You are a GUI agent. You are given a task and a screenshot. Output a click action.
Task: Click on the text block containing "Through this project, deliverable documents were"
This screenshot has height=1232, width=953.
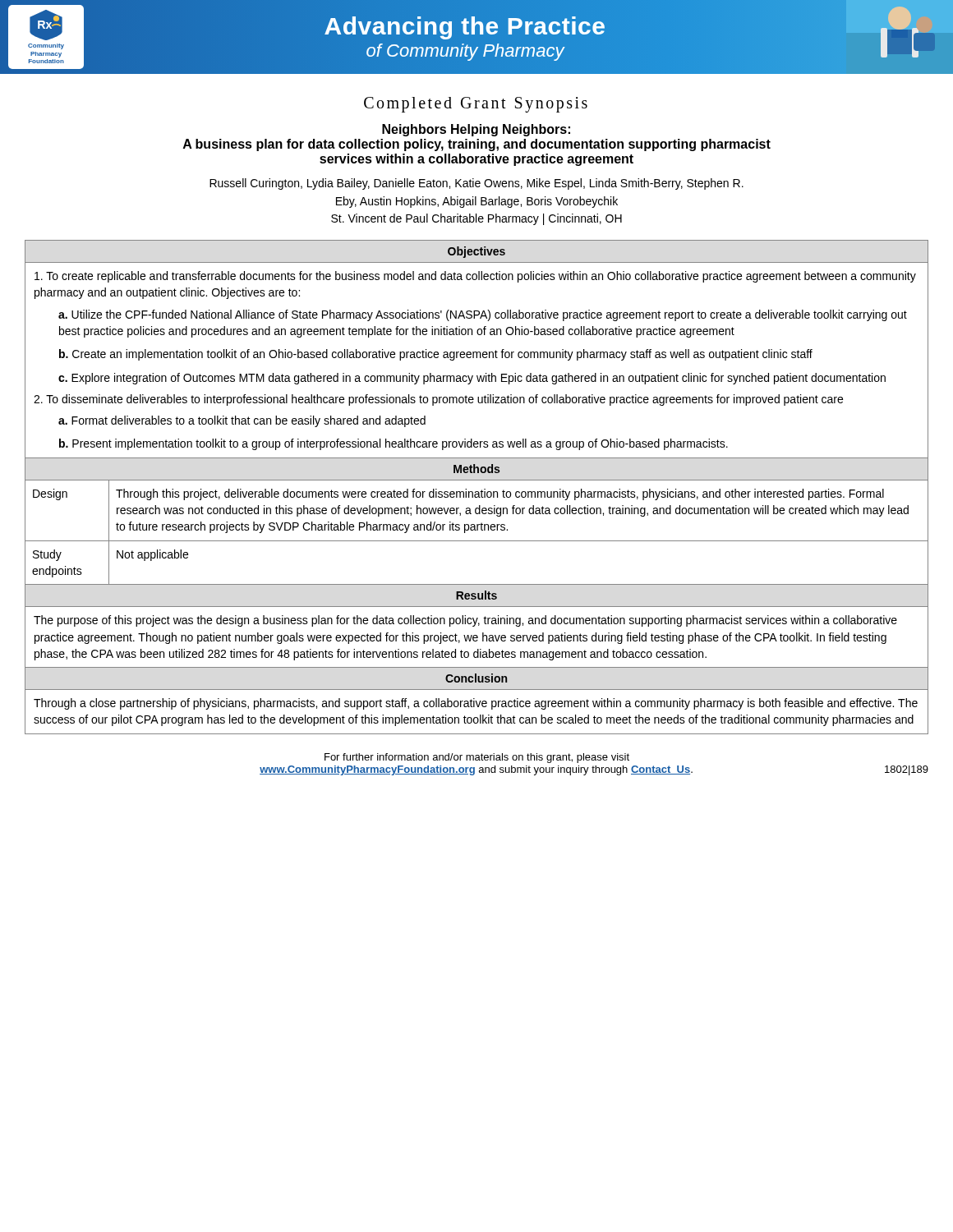click(513, 510)
